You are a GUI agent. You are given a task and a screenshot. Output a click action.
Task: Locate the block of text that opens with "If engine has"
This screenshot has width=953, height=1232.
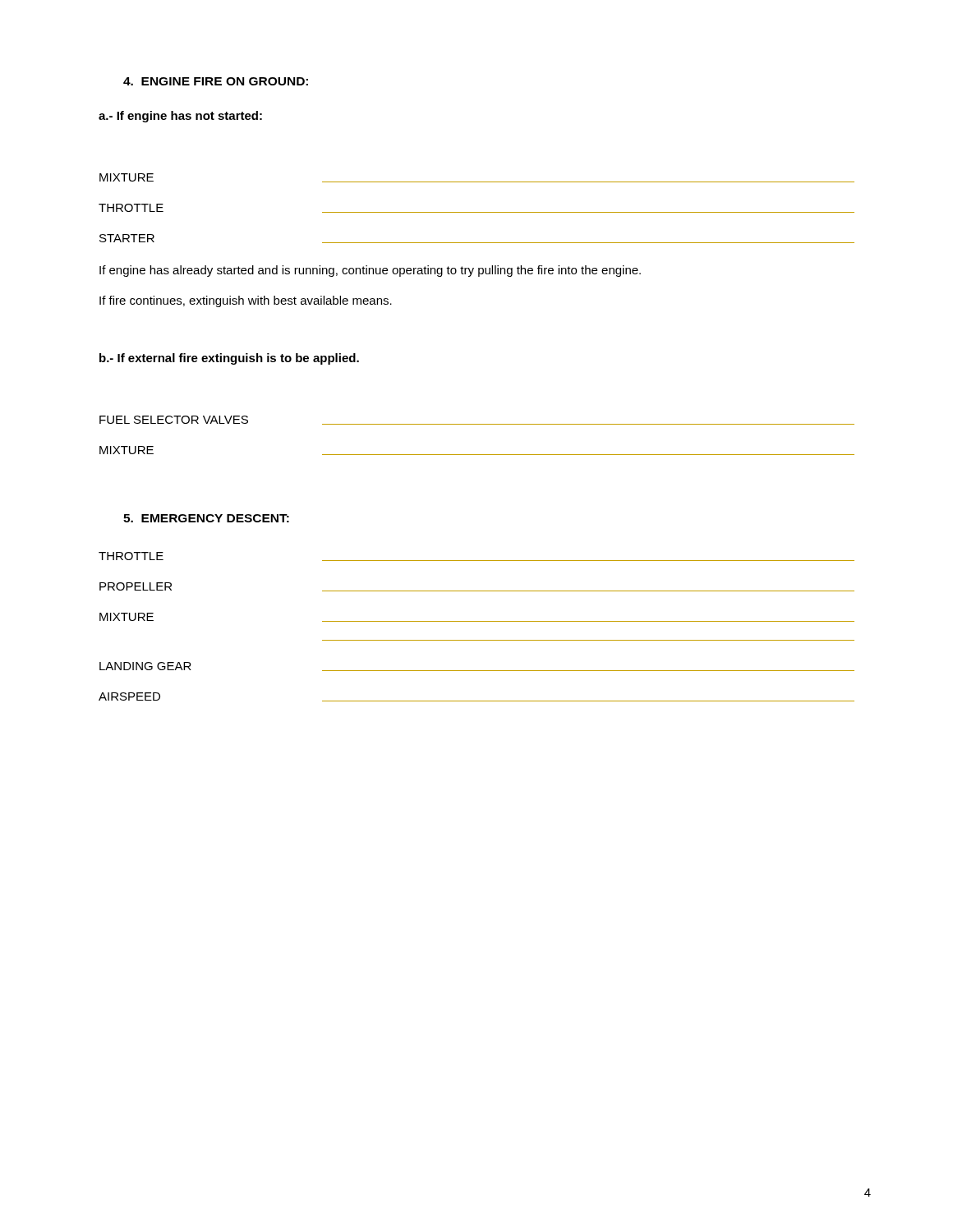(370, 270)
